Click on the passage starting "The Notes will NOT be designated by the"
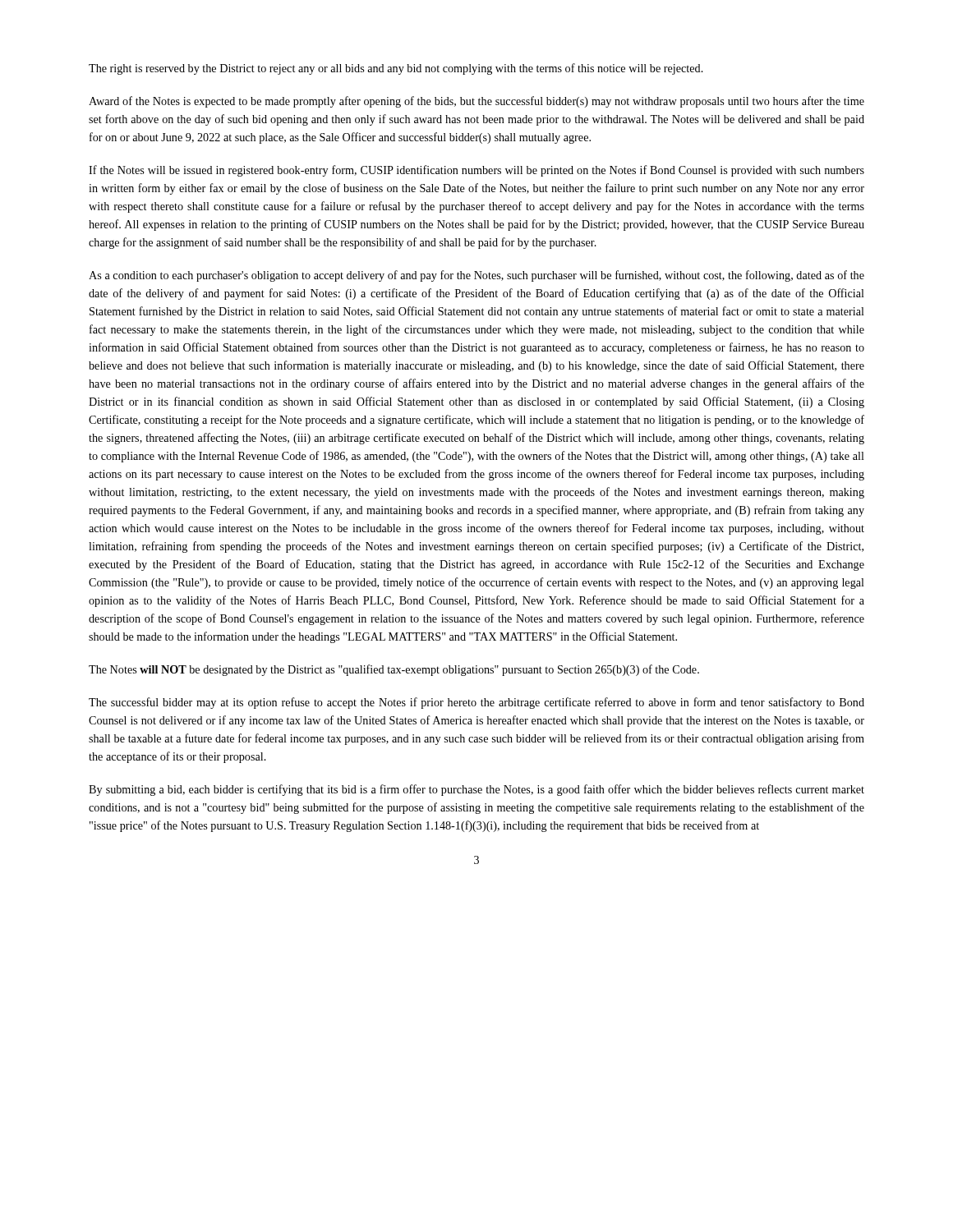The height and width of the screenshot is (1232, 953). (394, 669)
